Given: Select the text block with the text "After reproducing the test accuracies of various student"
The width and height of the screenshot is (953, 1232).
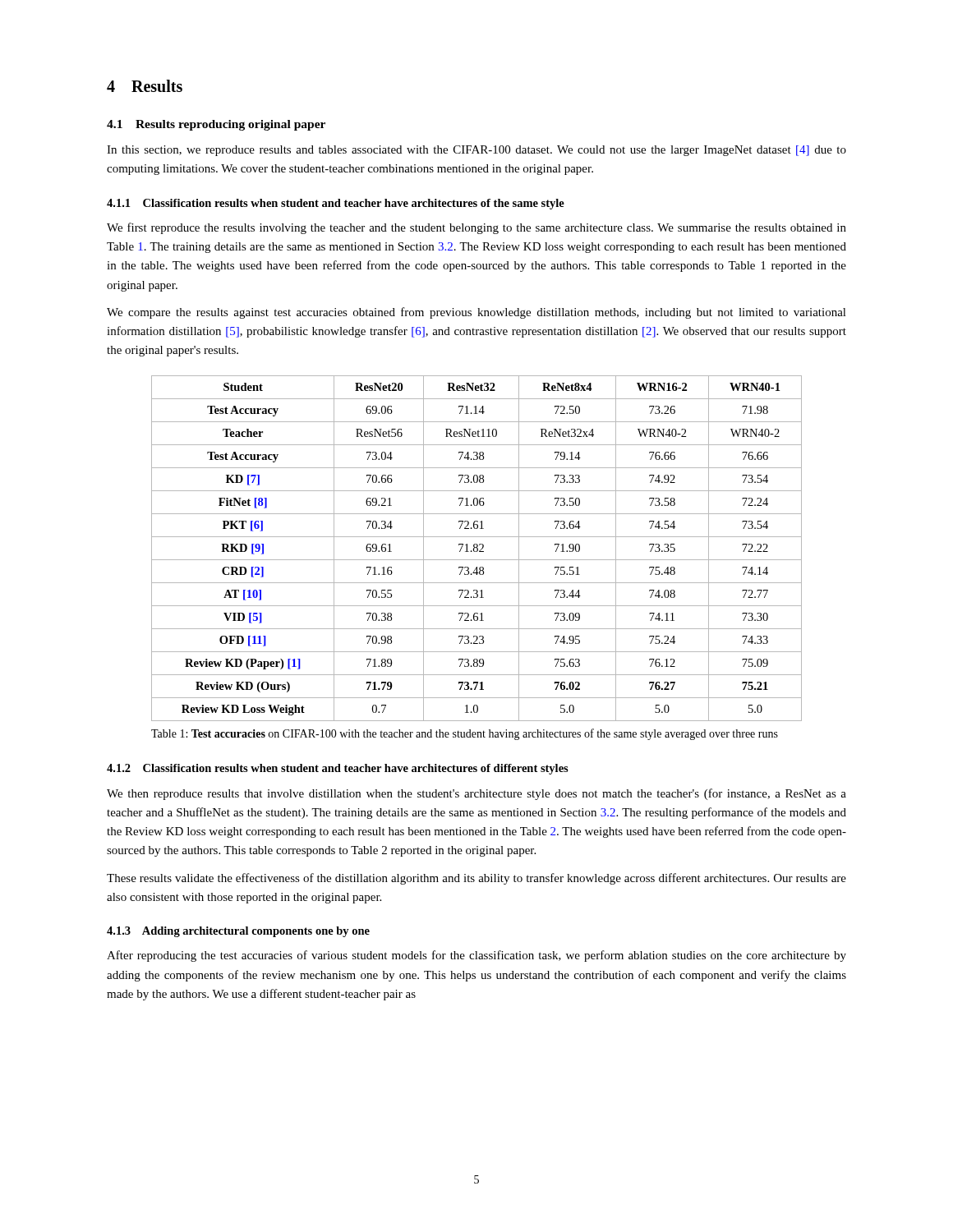Looking at the screenshot, I should 476,975.
